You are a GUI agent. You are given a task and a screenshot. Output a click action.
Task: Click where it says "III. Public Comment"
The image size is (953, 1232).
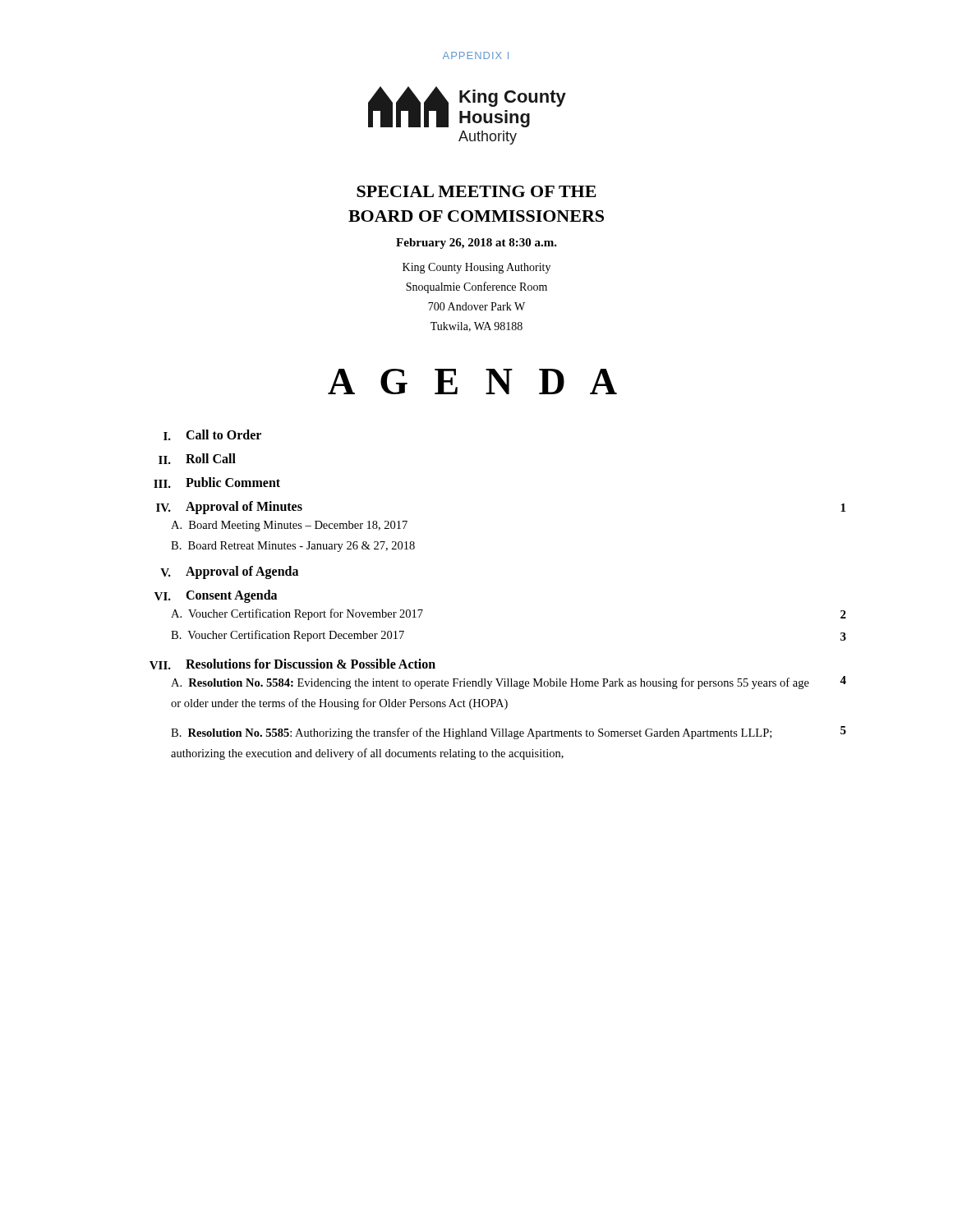click(x=217, y=483)
